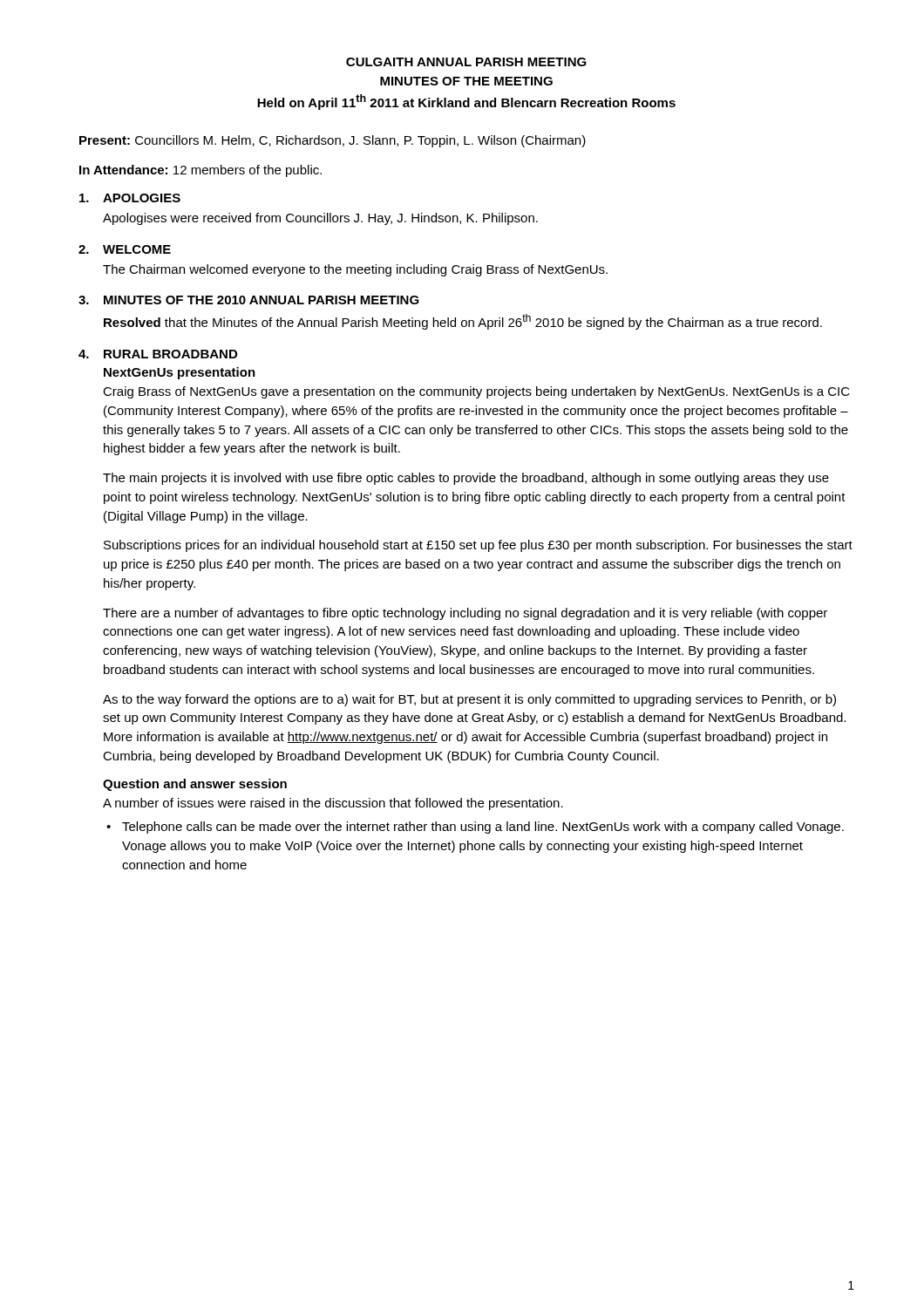Find the region starting "Apologises were received"

click(321, 217)
